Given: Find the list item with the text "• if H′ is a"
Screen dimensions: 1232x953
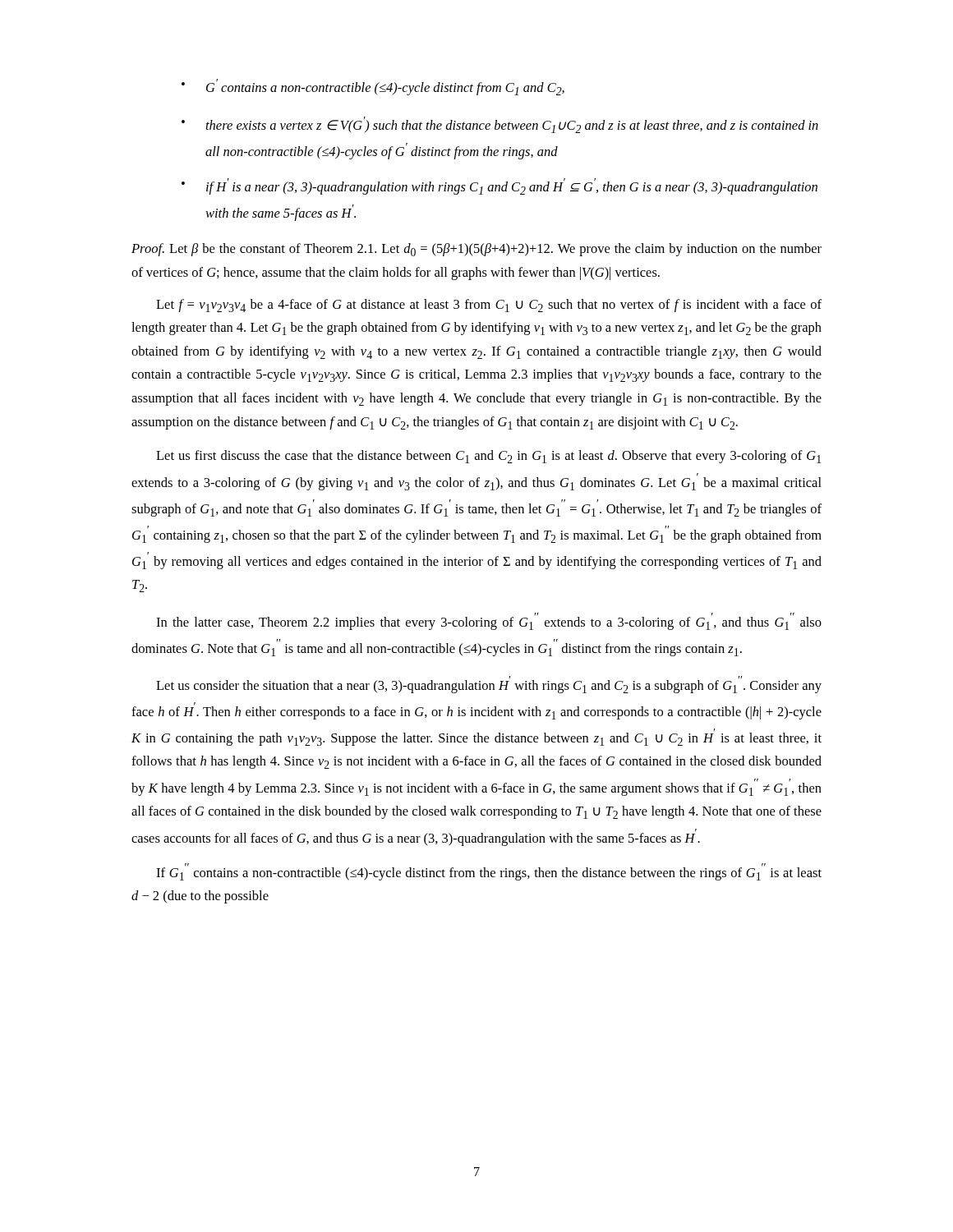Looking at the screenshot, I should point(501,199).
